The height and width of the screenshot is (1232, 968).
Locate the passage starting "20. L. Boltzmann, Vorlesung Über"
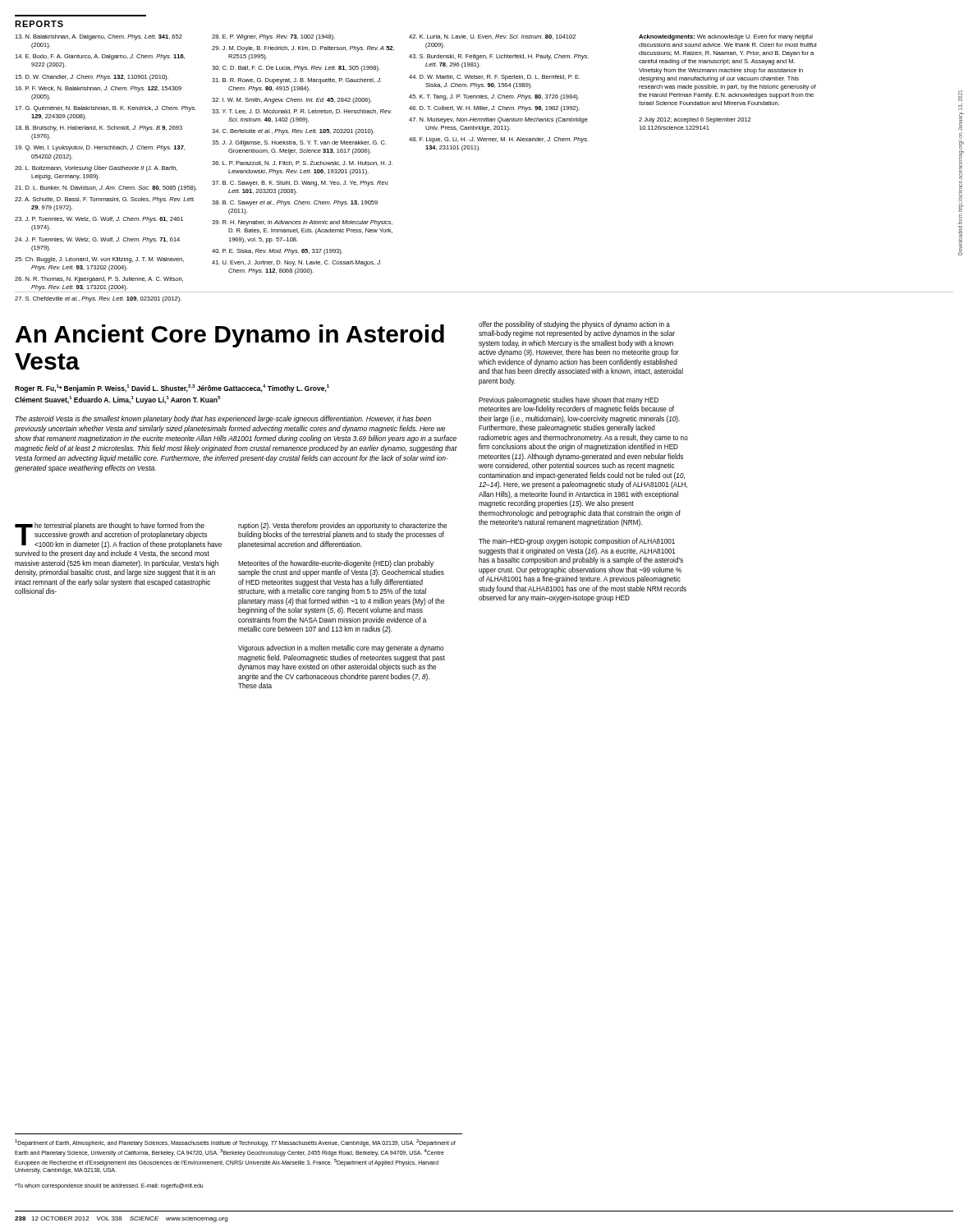click(96, 172)
